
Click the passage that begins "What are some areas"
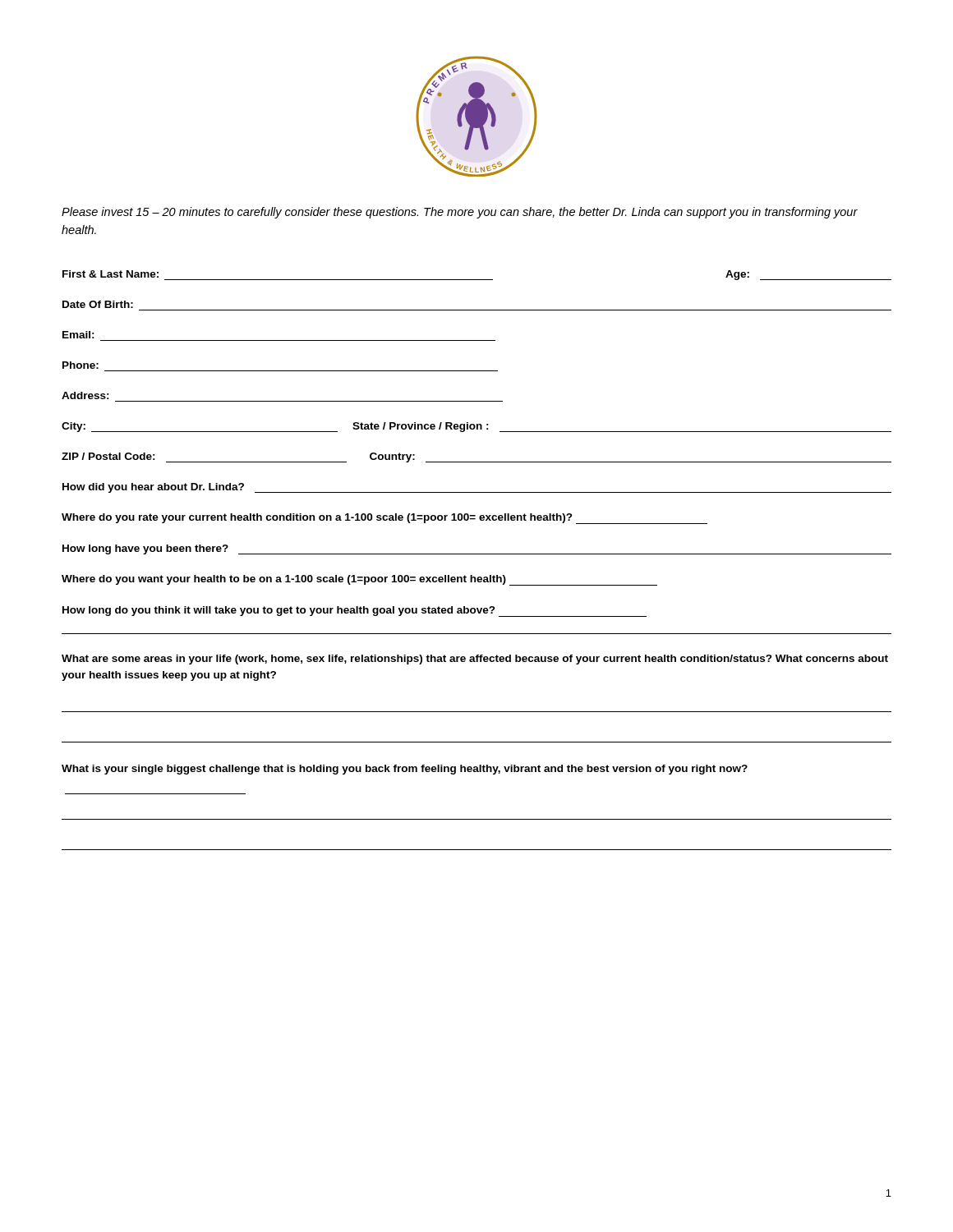(476, 667)
